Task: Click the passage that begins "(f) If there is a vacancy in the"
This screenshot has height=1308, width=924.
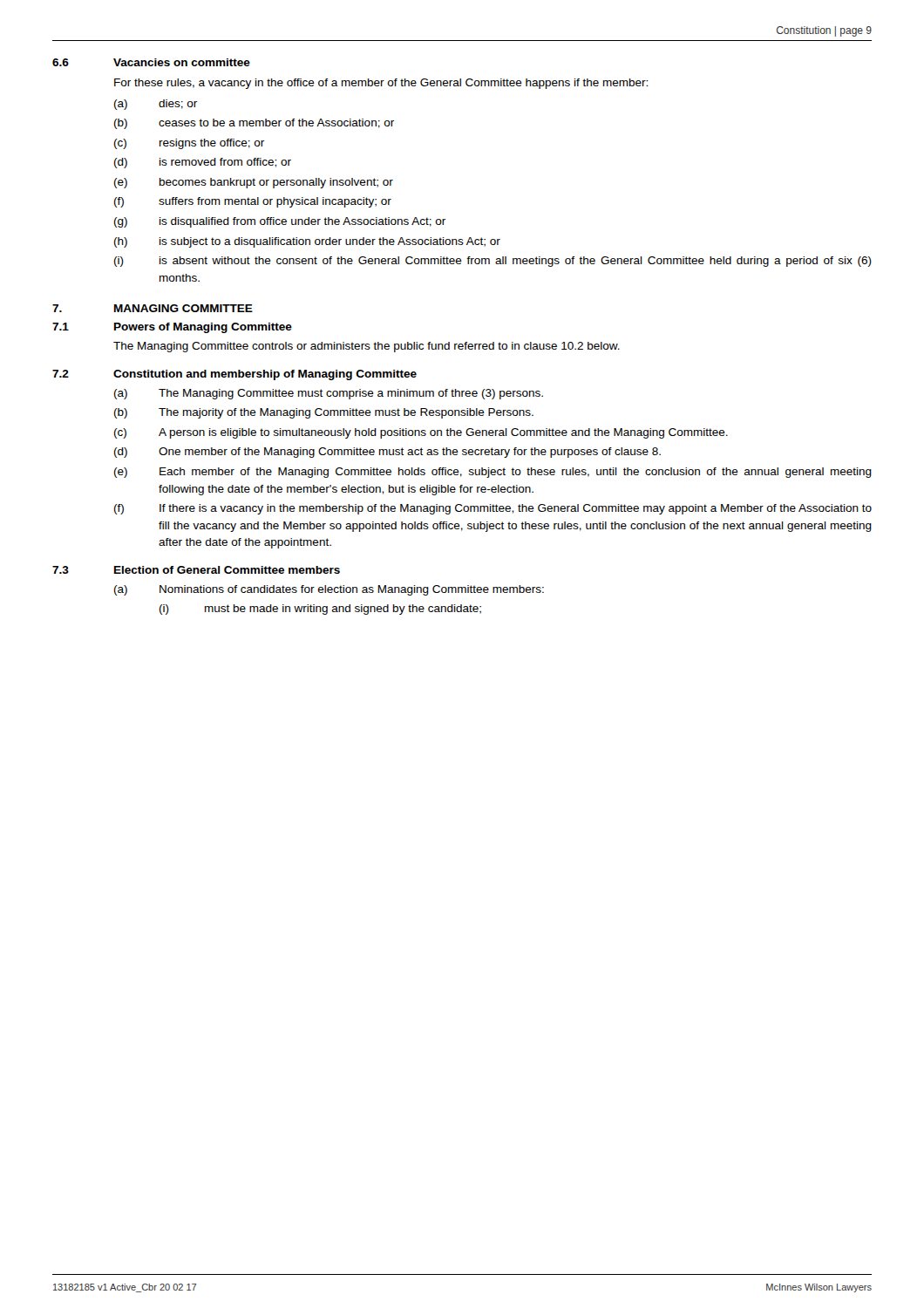Action: click(x=492, y=525)
